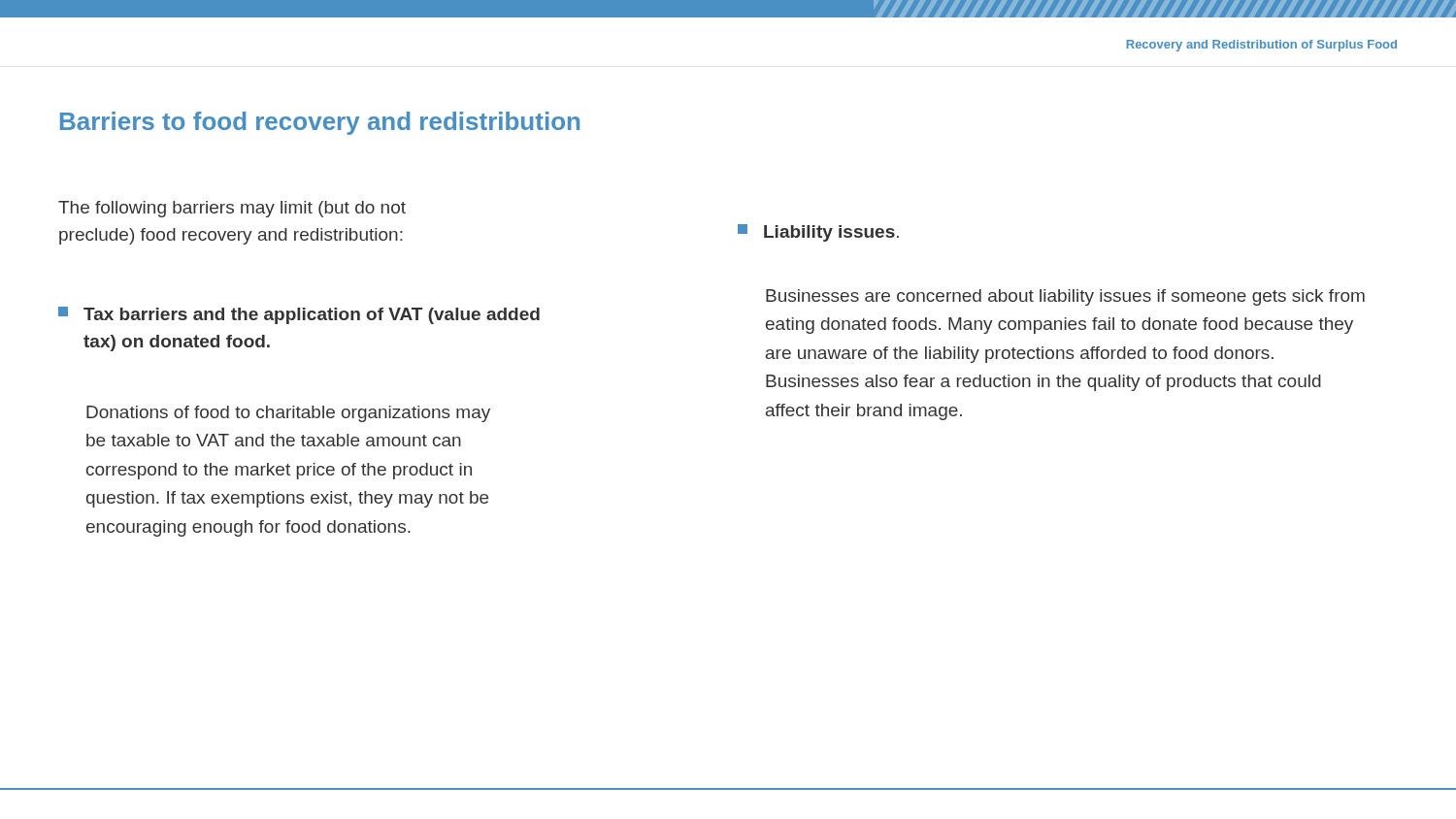The width and height of the screenshot is (1456, 819).
Task: Click on the text block containing "The following barriers"
Action: [x=232, y=221]
